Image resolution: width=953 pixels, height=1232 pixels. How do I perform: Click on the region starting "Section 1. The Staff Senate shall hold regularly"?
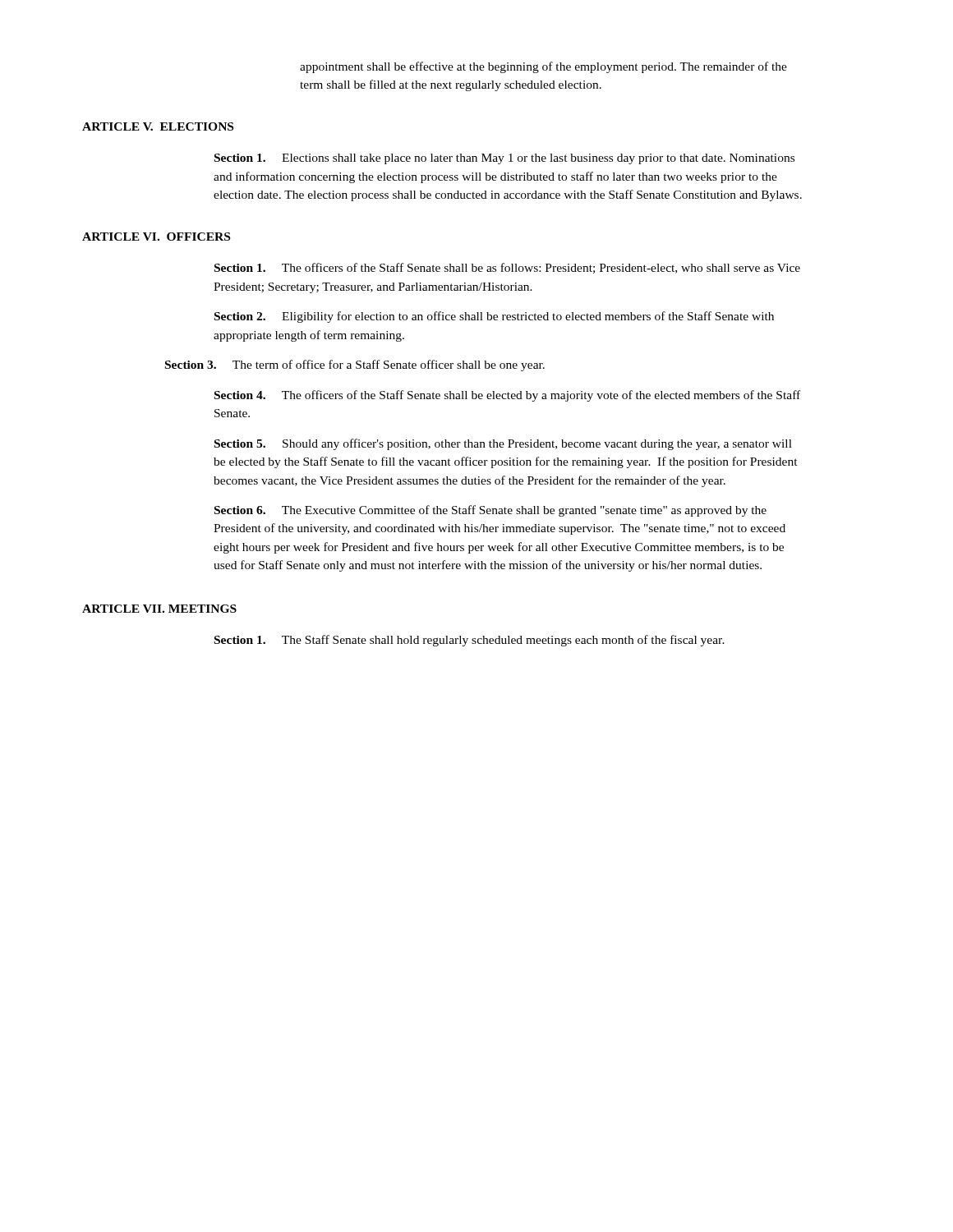pyautogui.click(x=469, y=640)
